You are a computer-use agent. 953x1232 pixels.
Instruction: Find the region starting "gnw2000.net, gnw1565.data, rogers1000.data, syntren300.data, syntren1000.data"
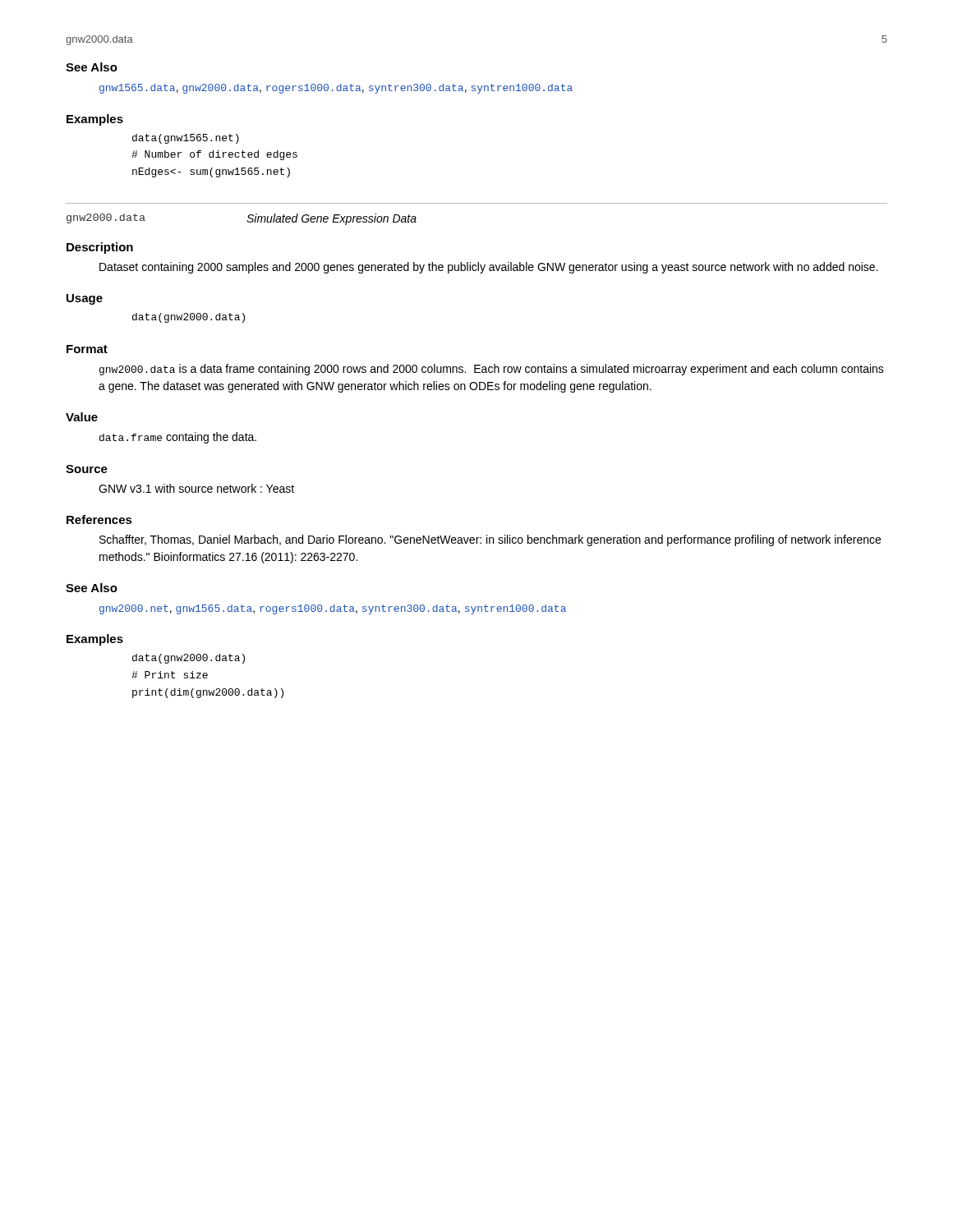(x=333, y=608)
